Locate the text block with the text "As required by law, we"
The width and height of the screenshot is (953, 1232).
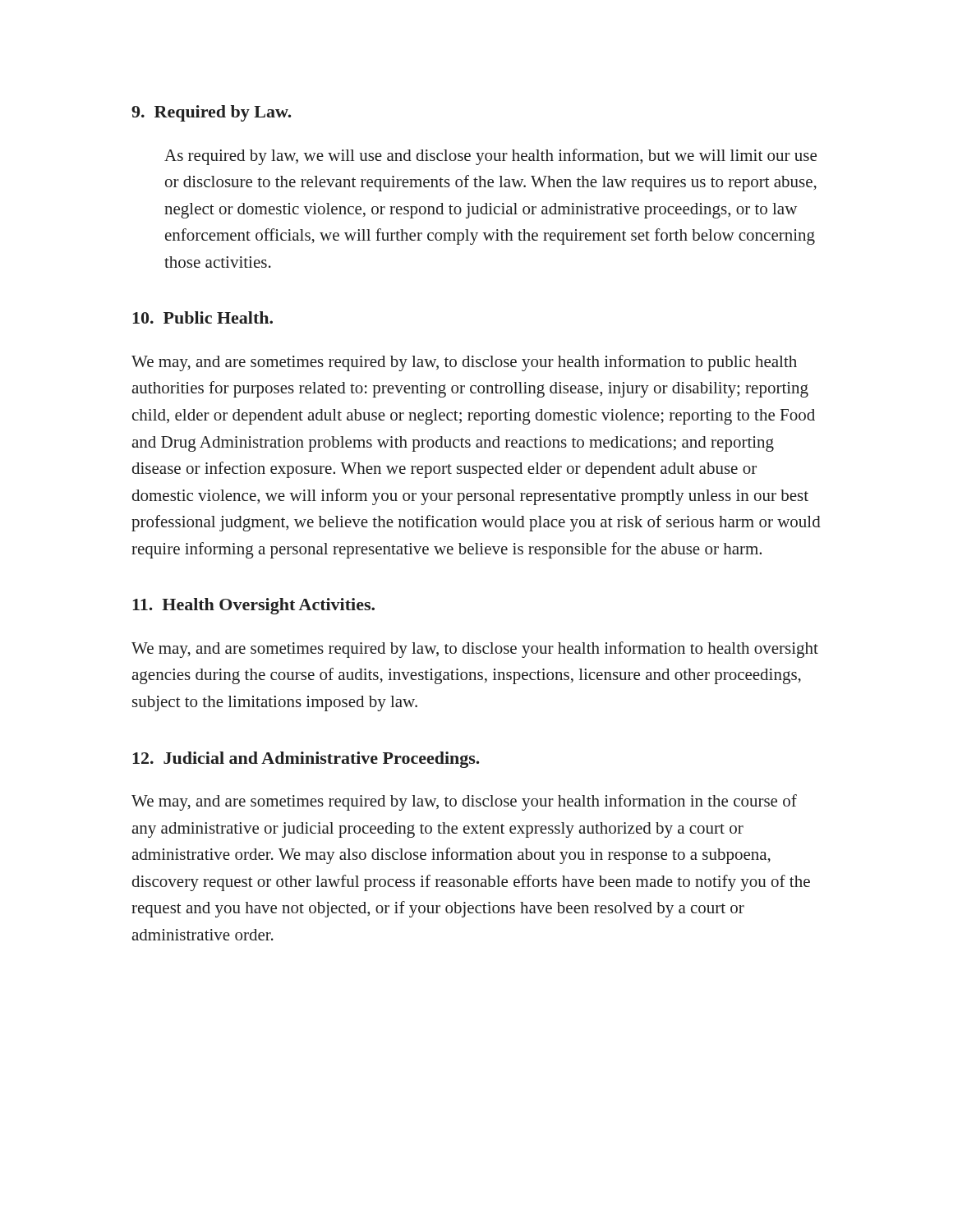[x=491, y=208]
